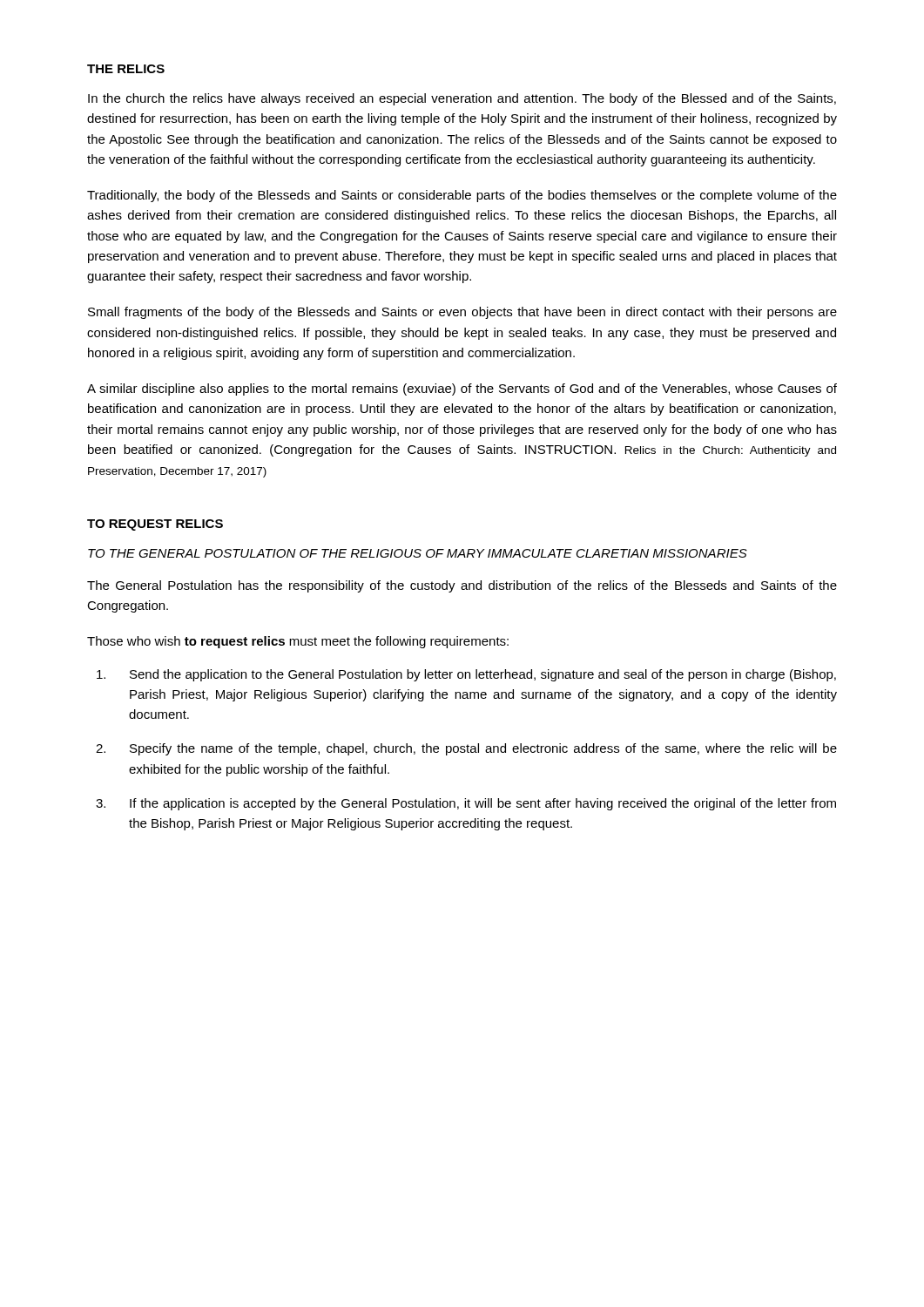
Task: Click on the text starting "2. Specify the name of the temple, chapel,"
Action: (462, 759)
